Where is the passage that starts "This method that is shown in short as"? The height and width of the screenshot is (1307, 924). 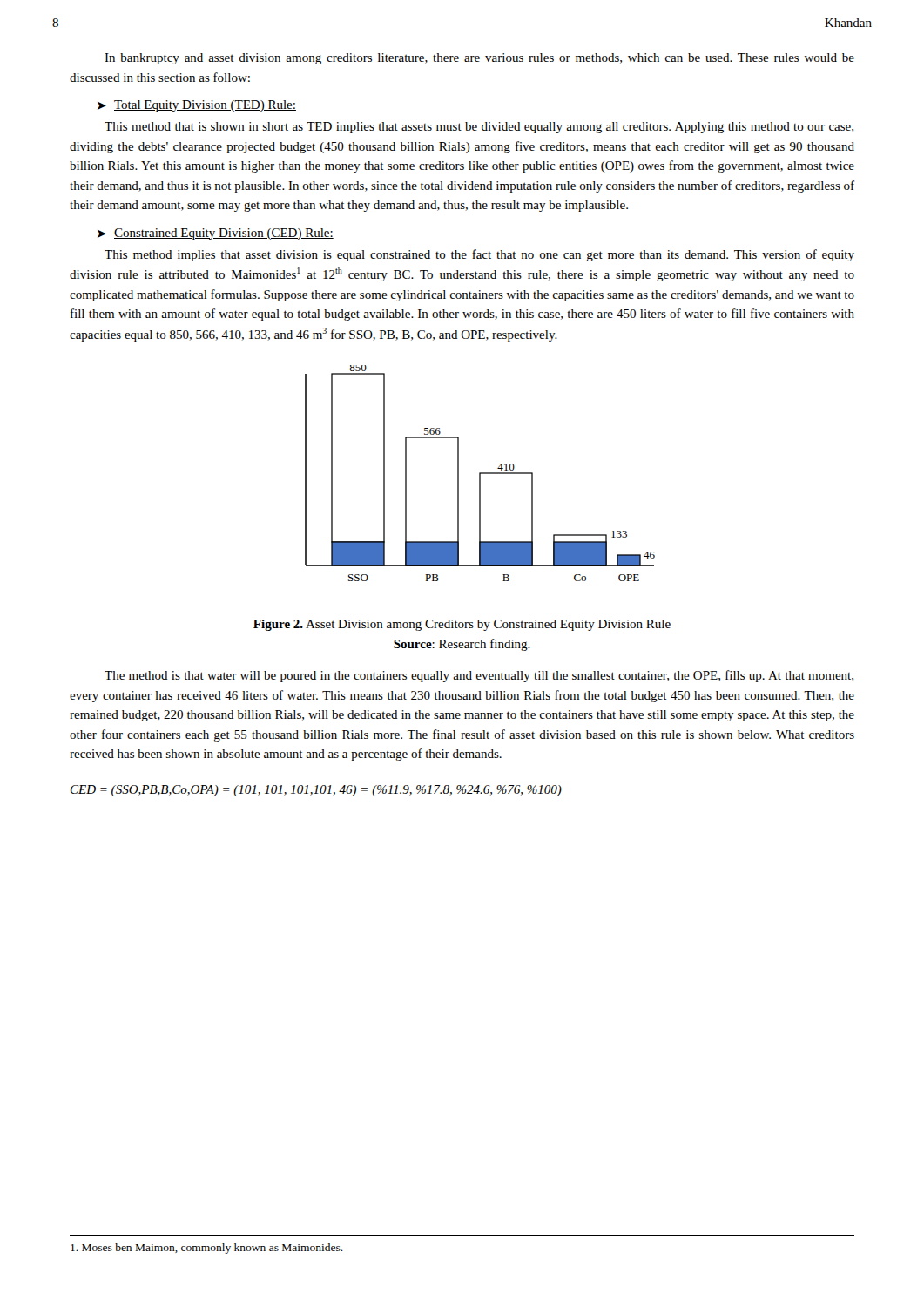coord(462,166)
